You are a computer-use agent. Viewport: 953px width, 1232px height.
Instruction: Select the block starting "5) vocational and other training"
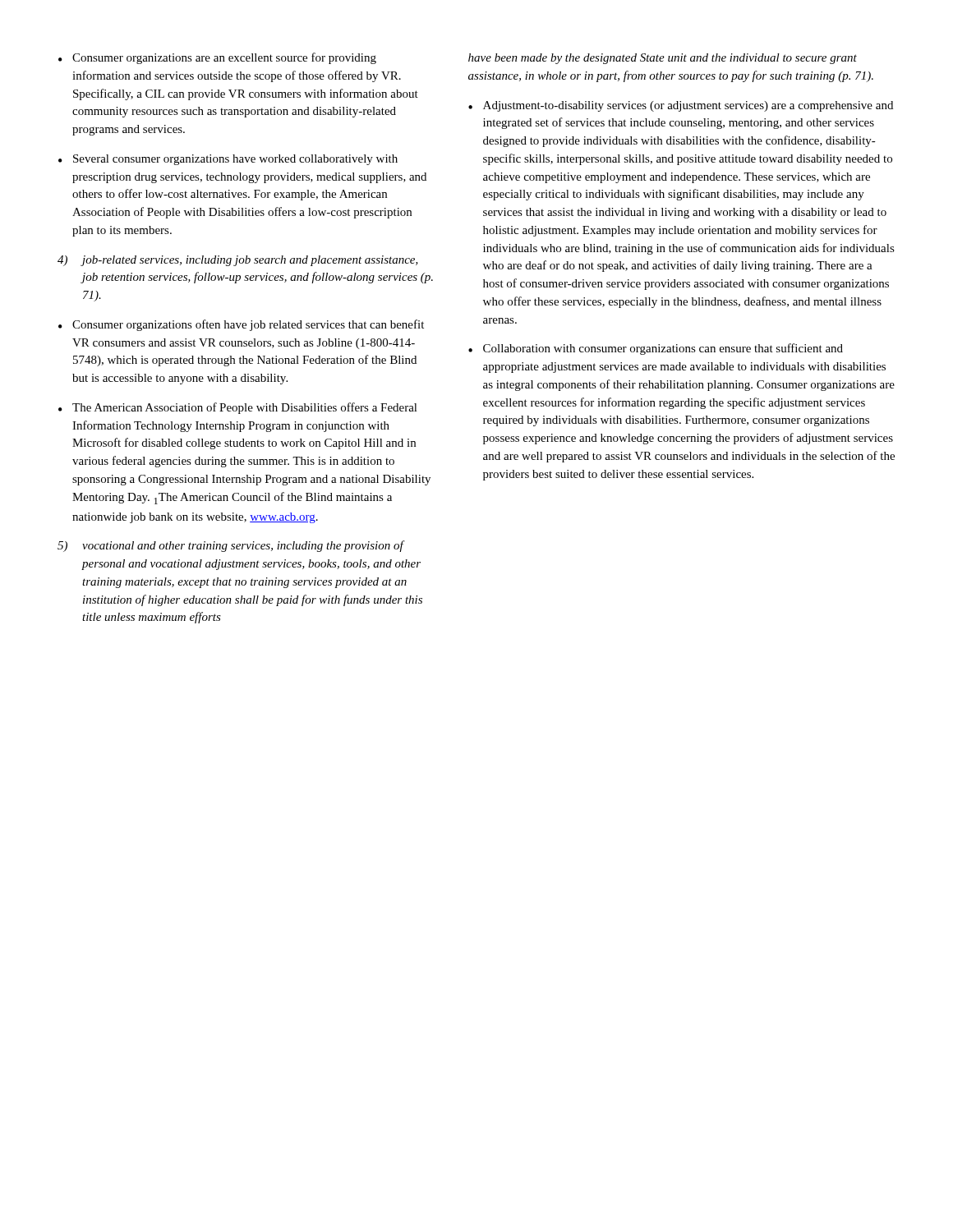[x=246, y=582]
